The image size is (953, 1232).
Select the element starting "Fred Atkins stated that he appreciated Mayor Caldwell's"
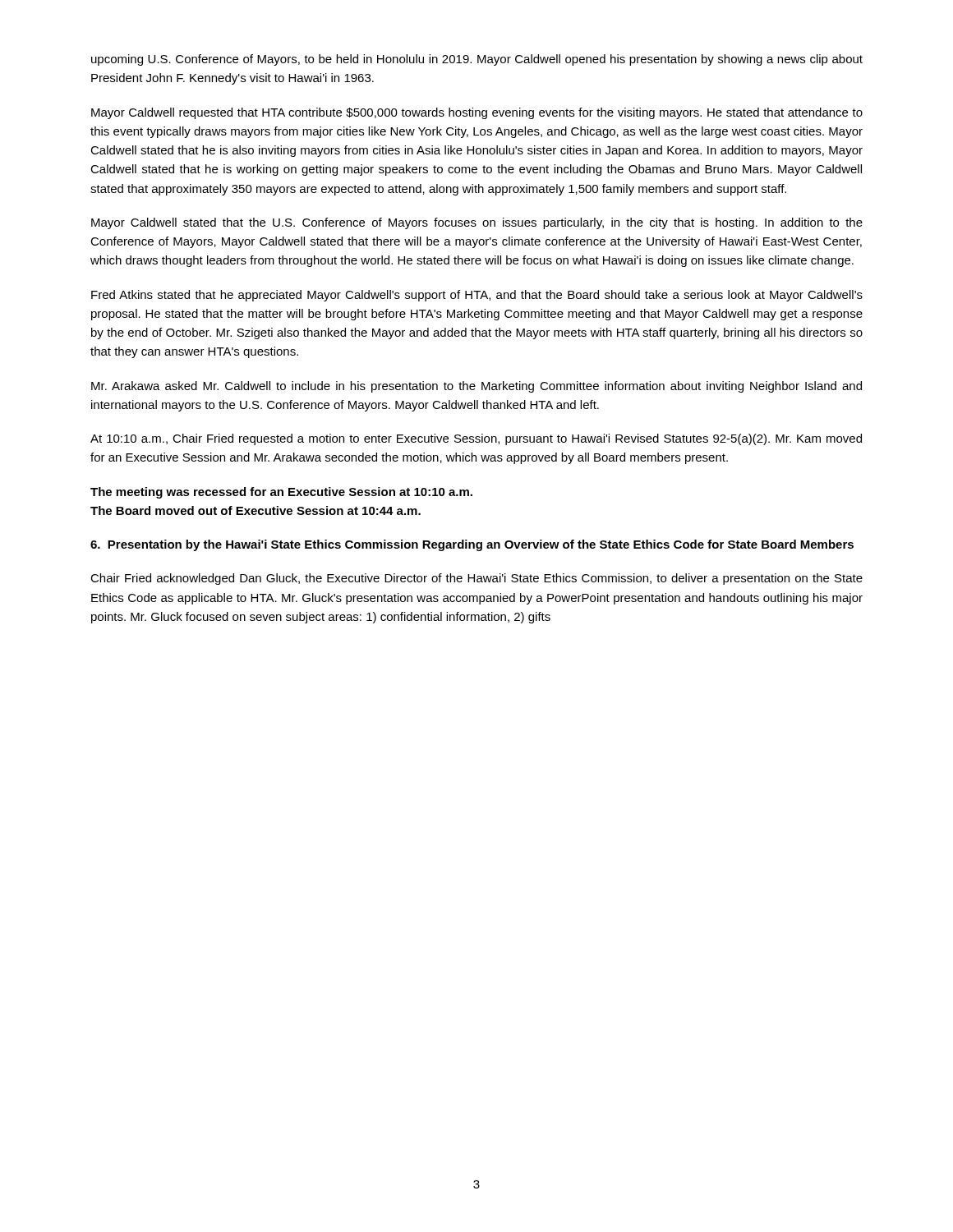(476, 323)
